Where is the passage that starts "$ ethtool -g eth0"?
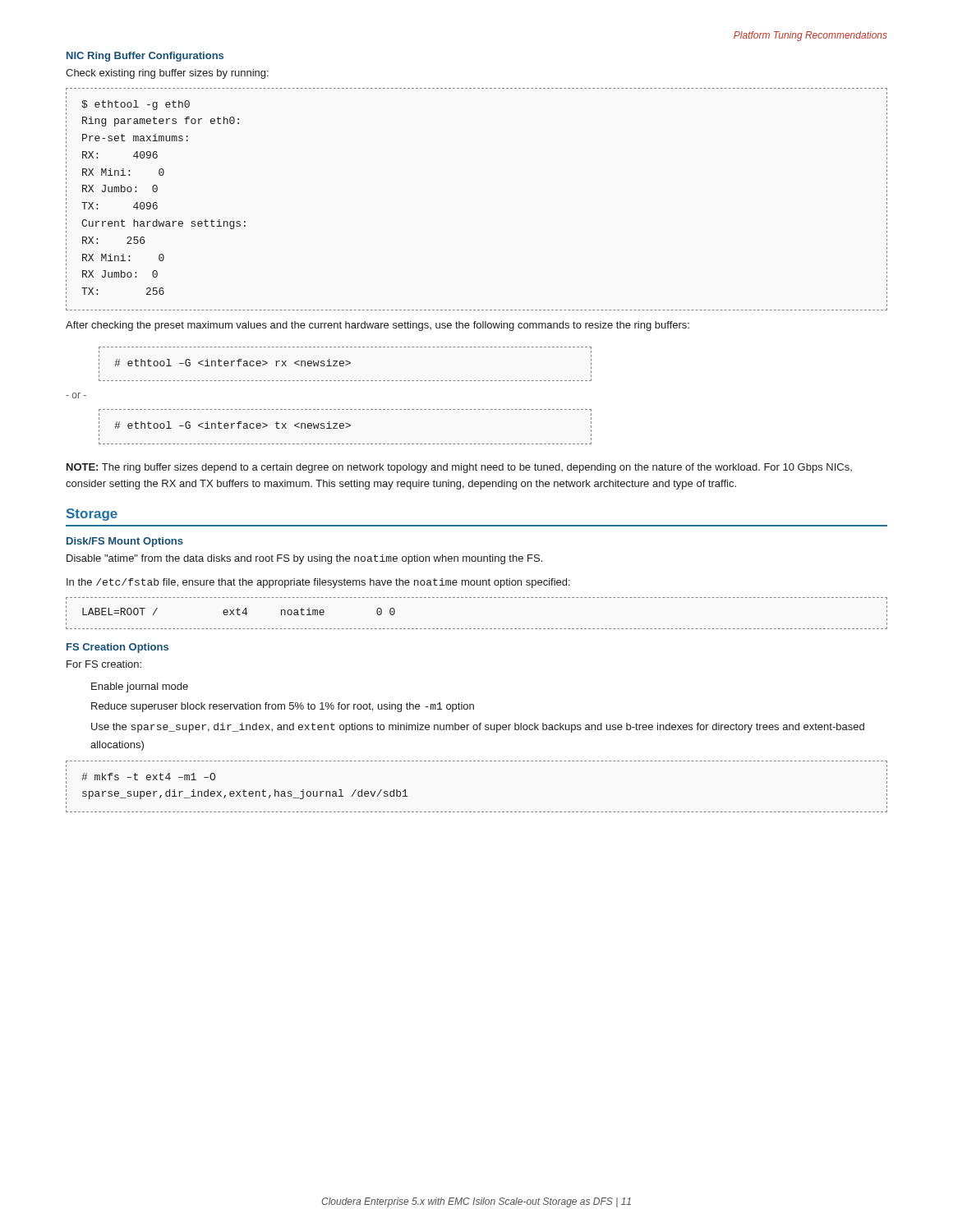Screen dimensions: 1232x953 [136, 106]
